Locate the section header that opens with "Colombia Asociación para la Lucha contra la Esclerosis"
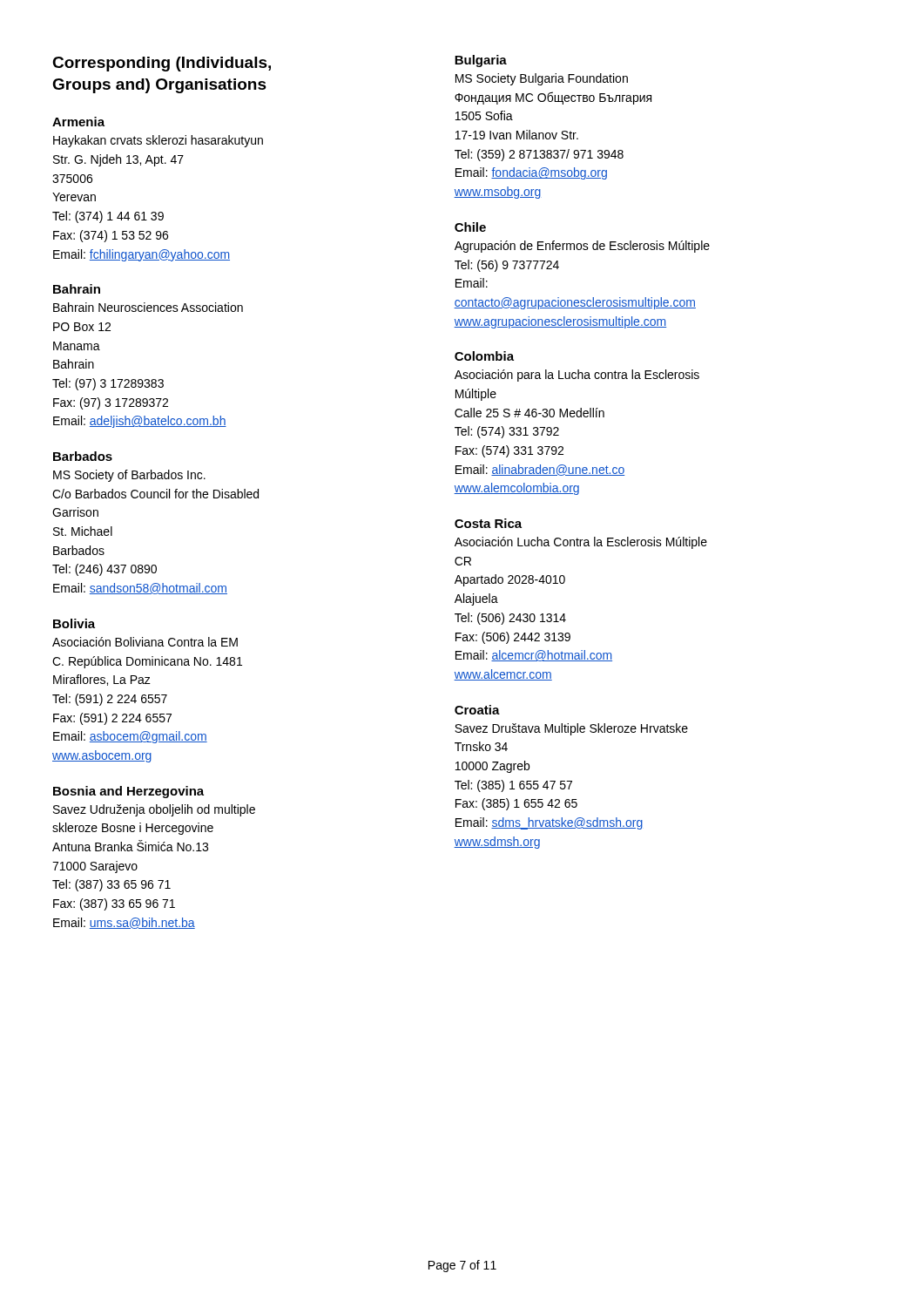 (484, 356)
